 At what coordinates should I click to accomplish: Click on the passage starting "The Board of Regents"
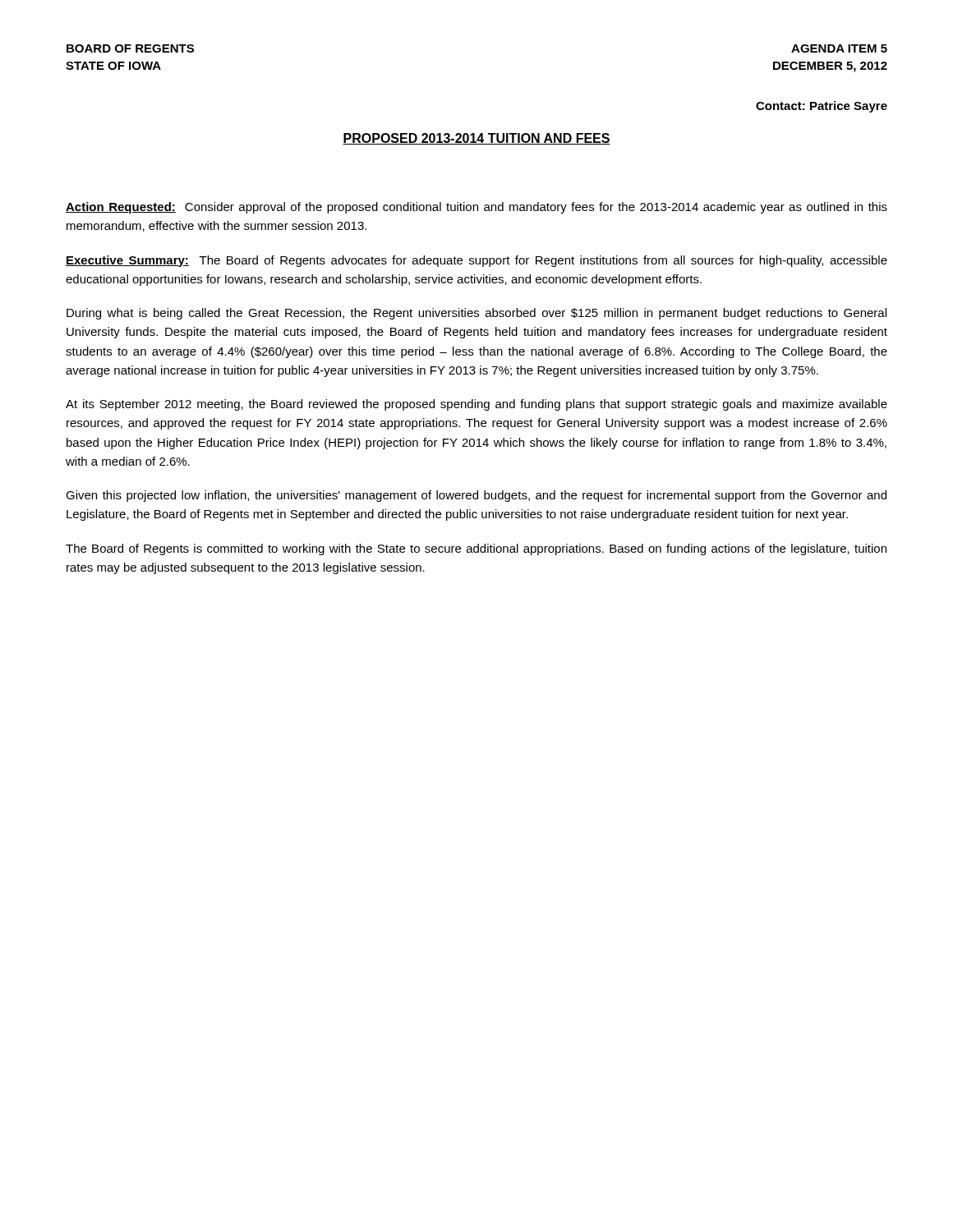click(x=476, y=557)
